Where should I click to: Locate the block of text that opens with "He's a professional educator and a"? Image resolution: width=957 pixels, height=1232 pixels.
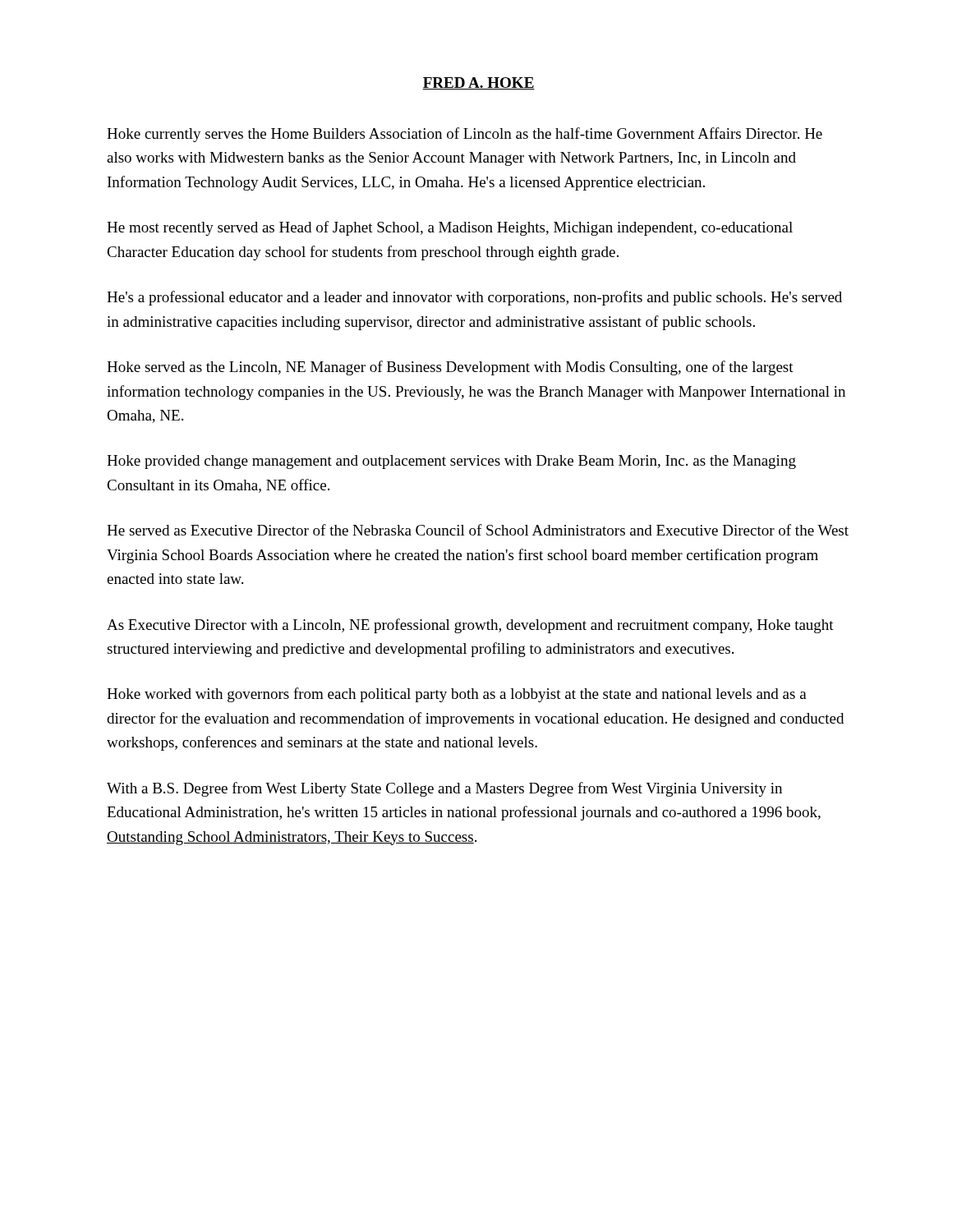pos(475,309)
